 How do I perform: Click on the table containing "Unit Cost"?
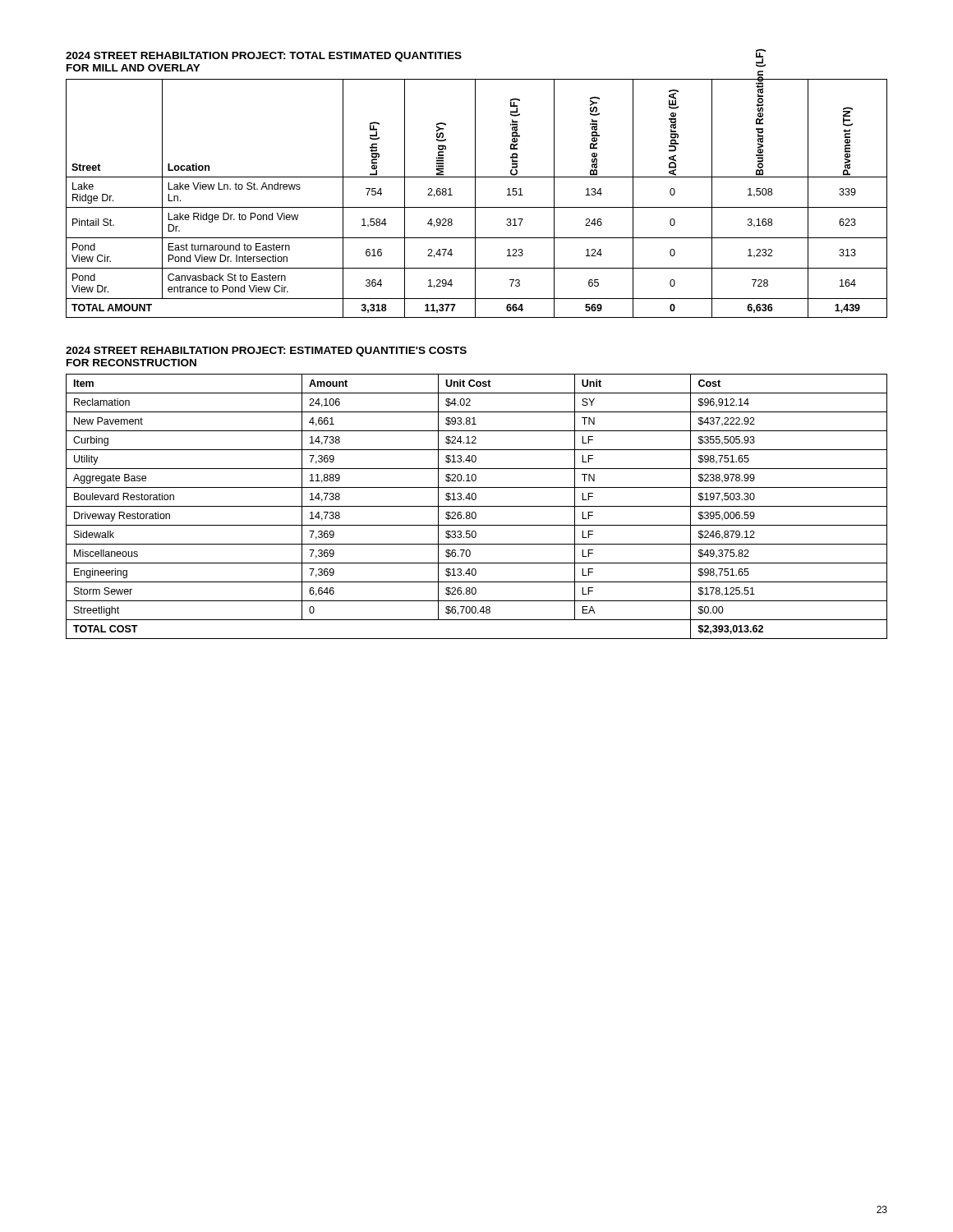click(476, 506)
